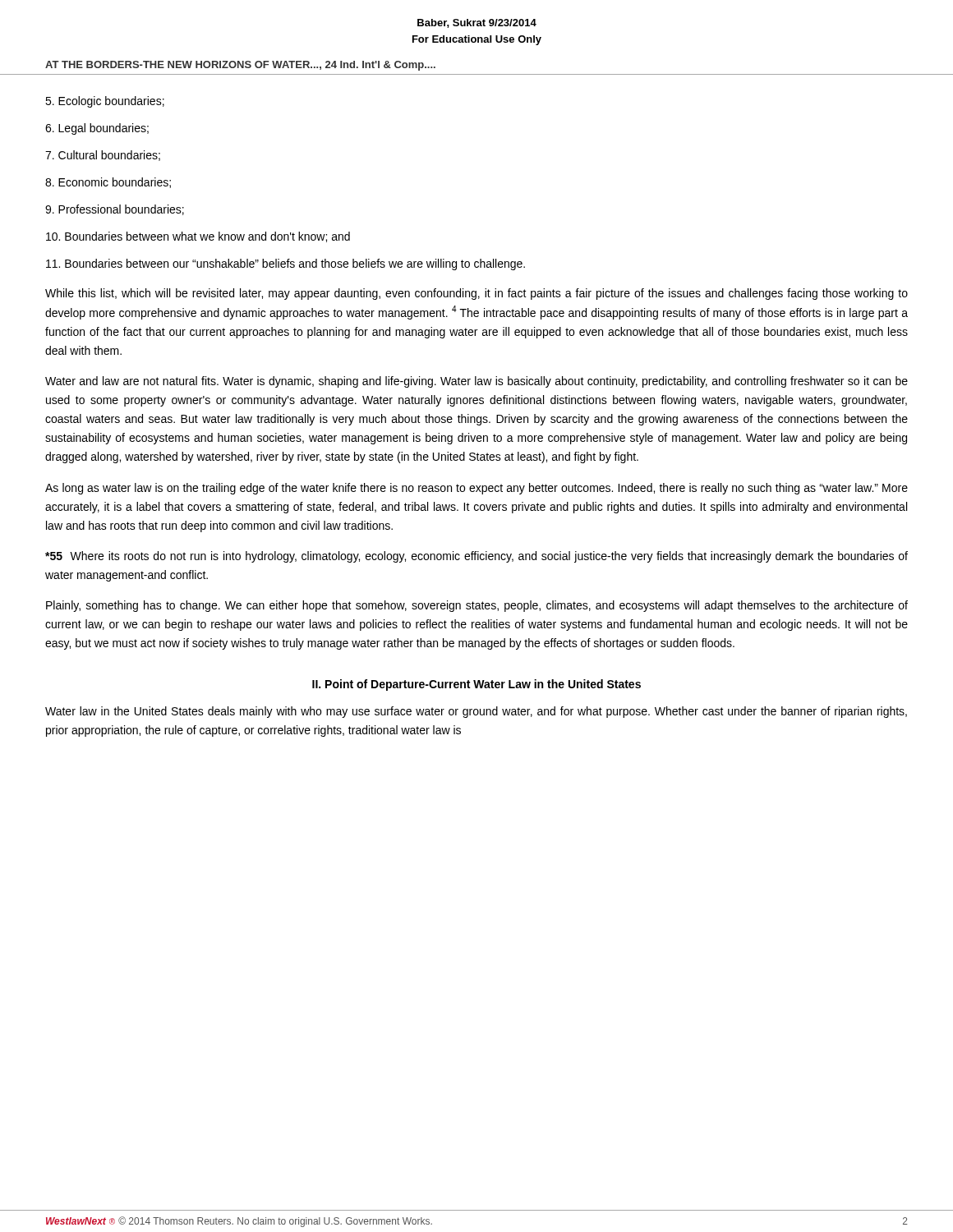
Task: Select the region starting "Plainly, something has to change. We can either"
Action: click(476, 624)
